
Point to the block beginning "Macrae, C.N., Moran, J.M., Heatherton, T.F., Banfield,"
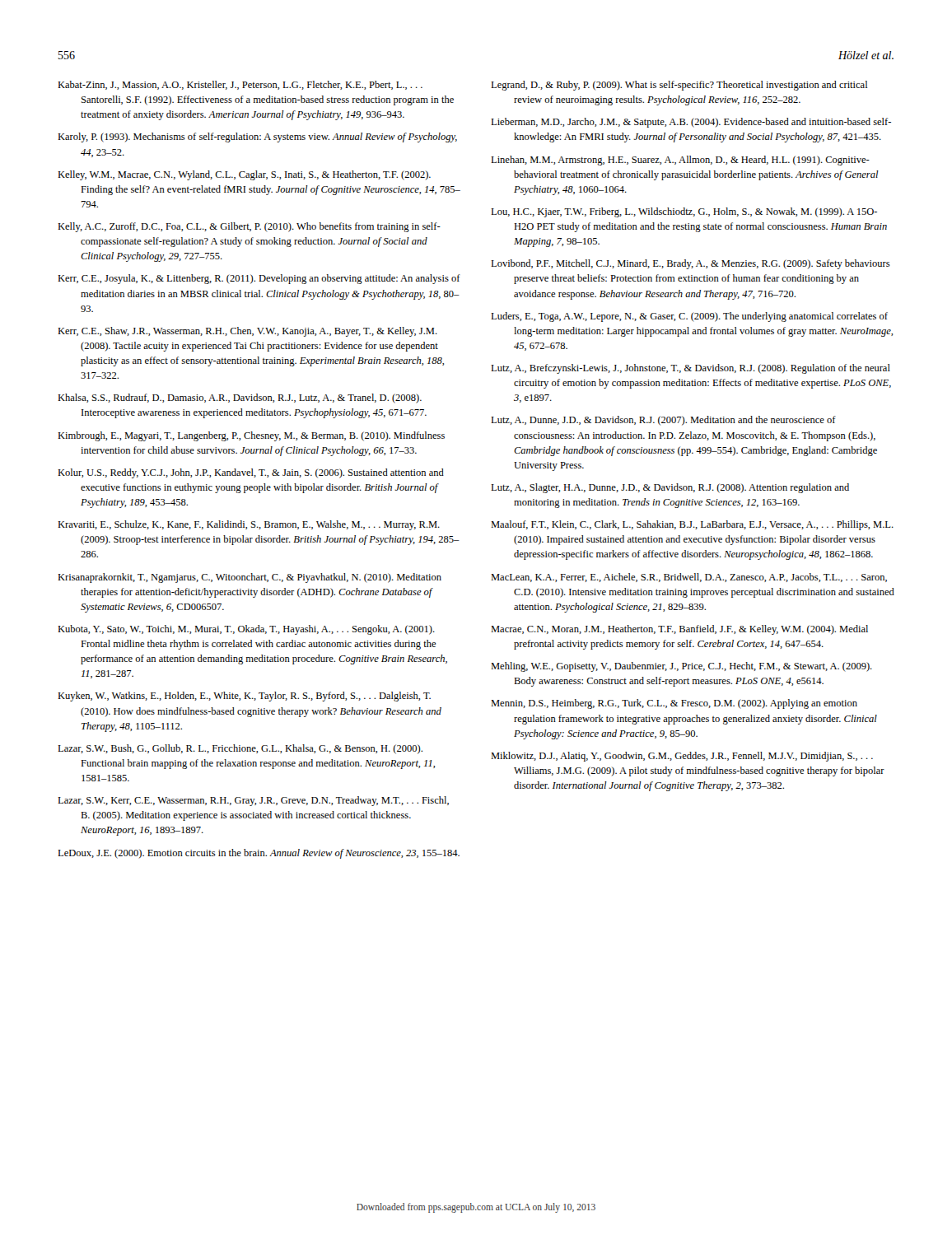(x=680, y=636)
